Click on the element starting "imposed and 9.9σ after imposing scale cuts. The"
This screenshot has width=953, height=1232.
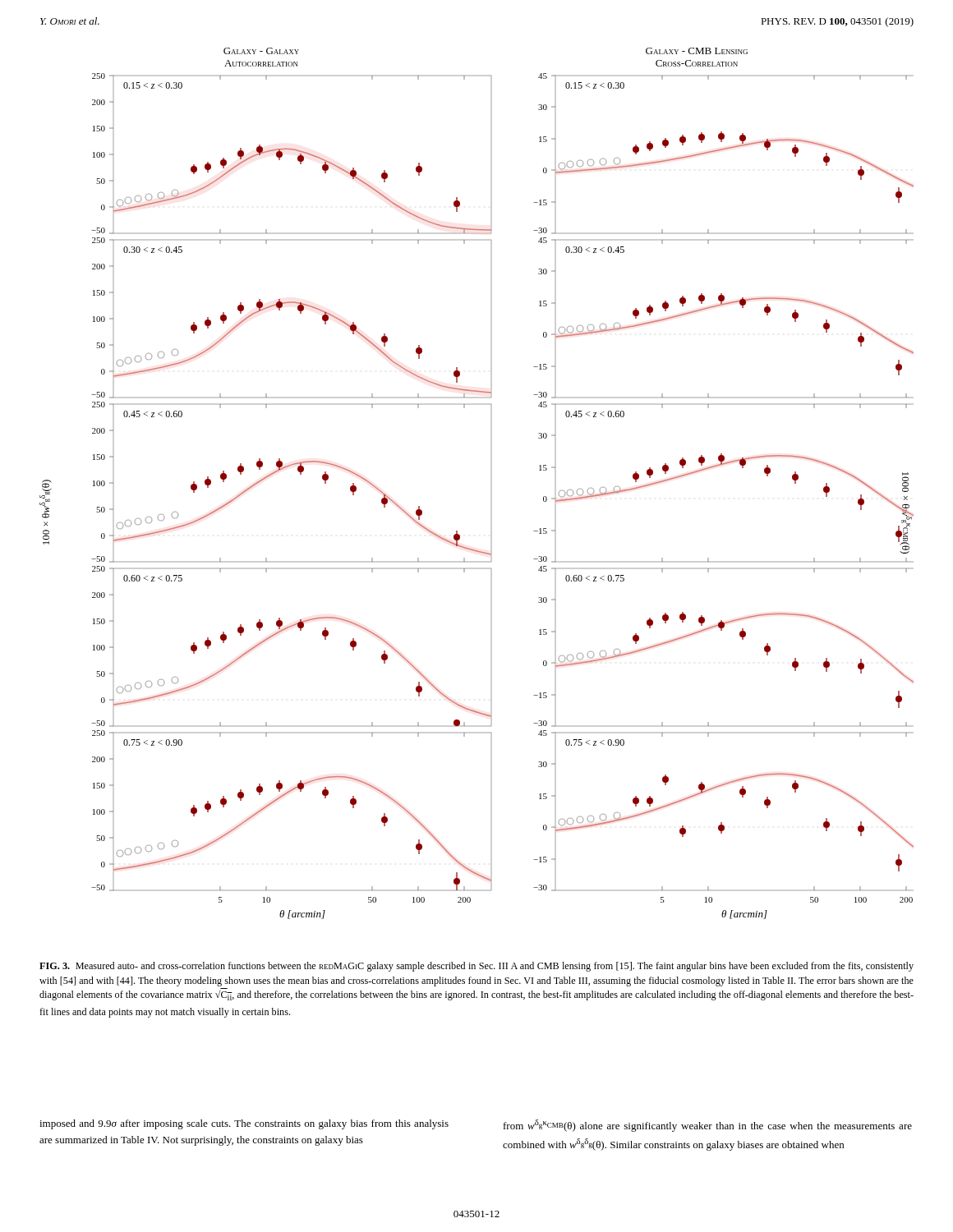pos(244,1131)
